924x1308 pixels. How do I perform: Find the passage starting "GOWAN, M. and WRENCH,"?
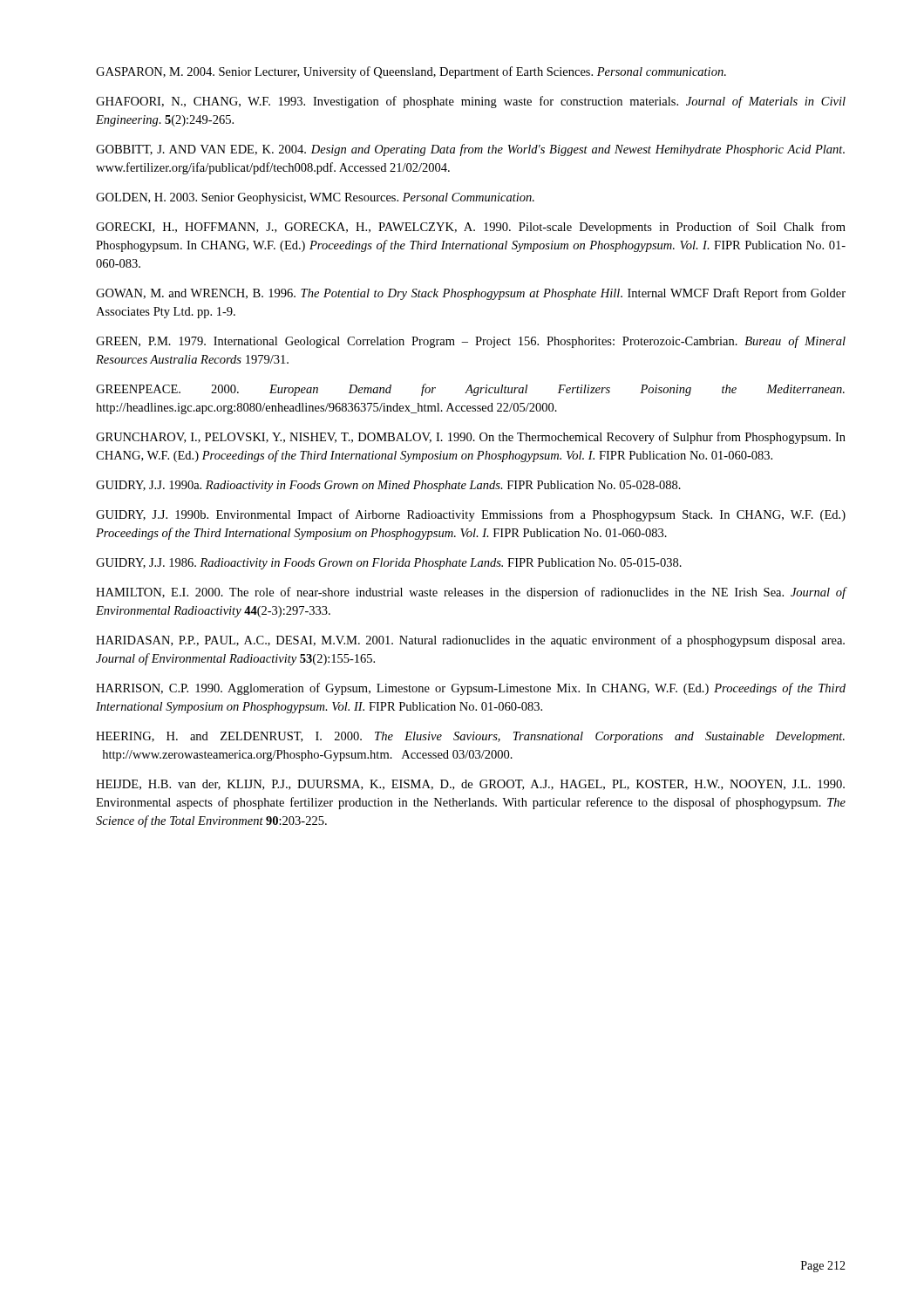point(471,302)
